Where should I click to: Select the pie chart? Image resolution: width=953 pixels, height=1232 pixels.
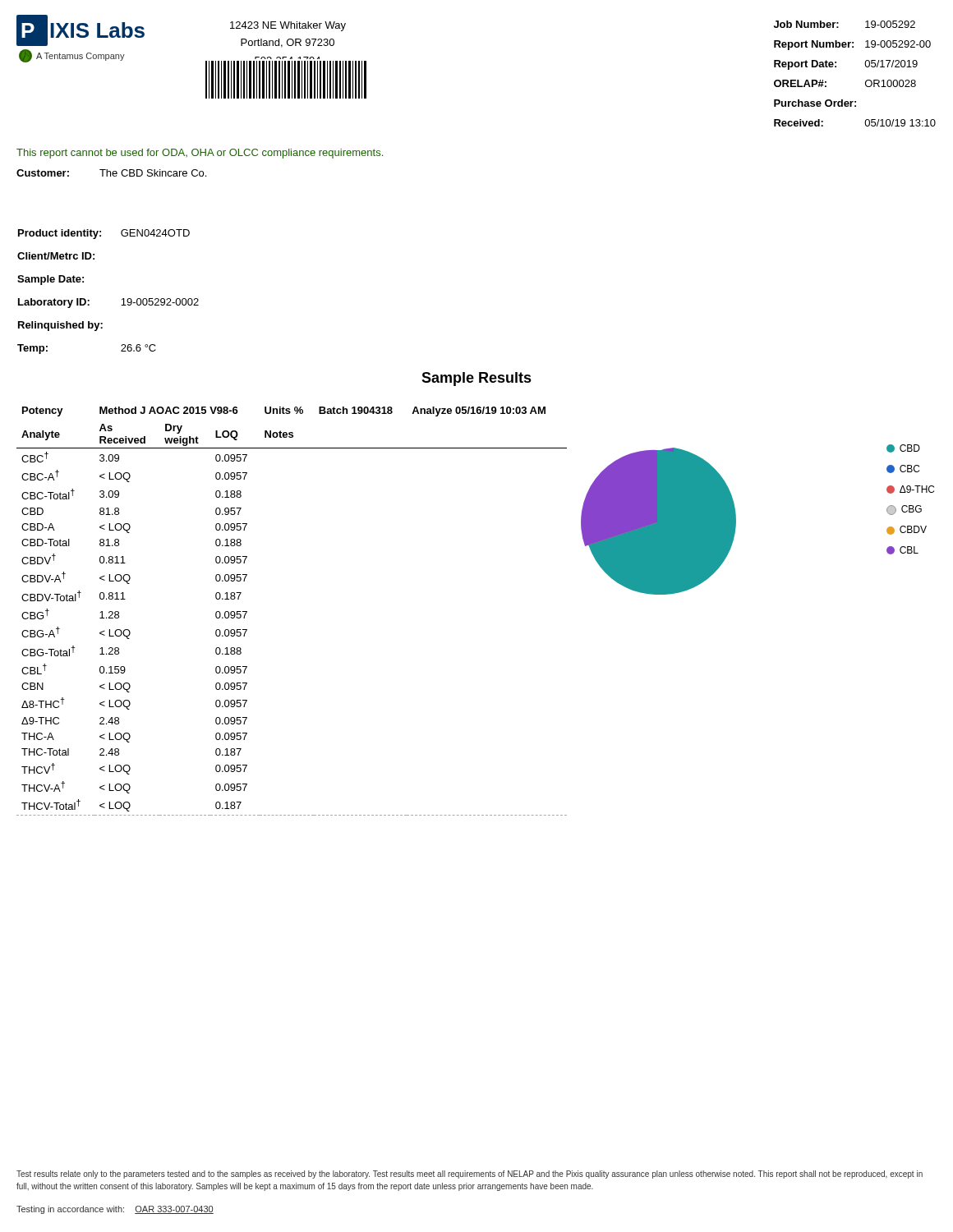point(674,522)
